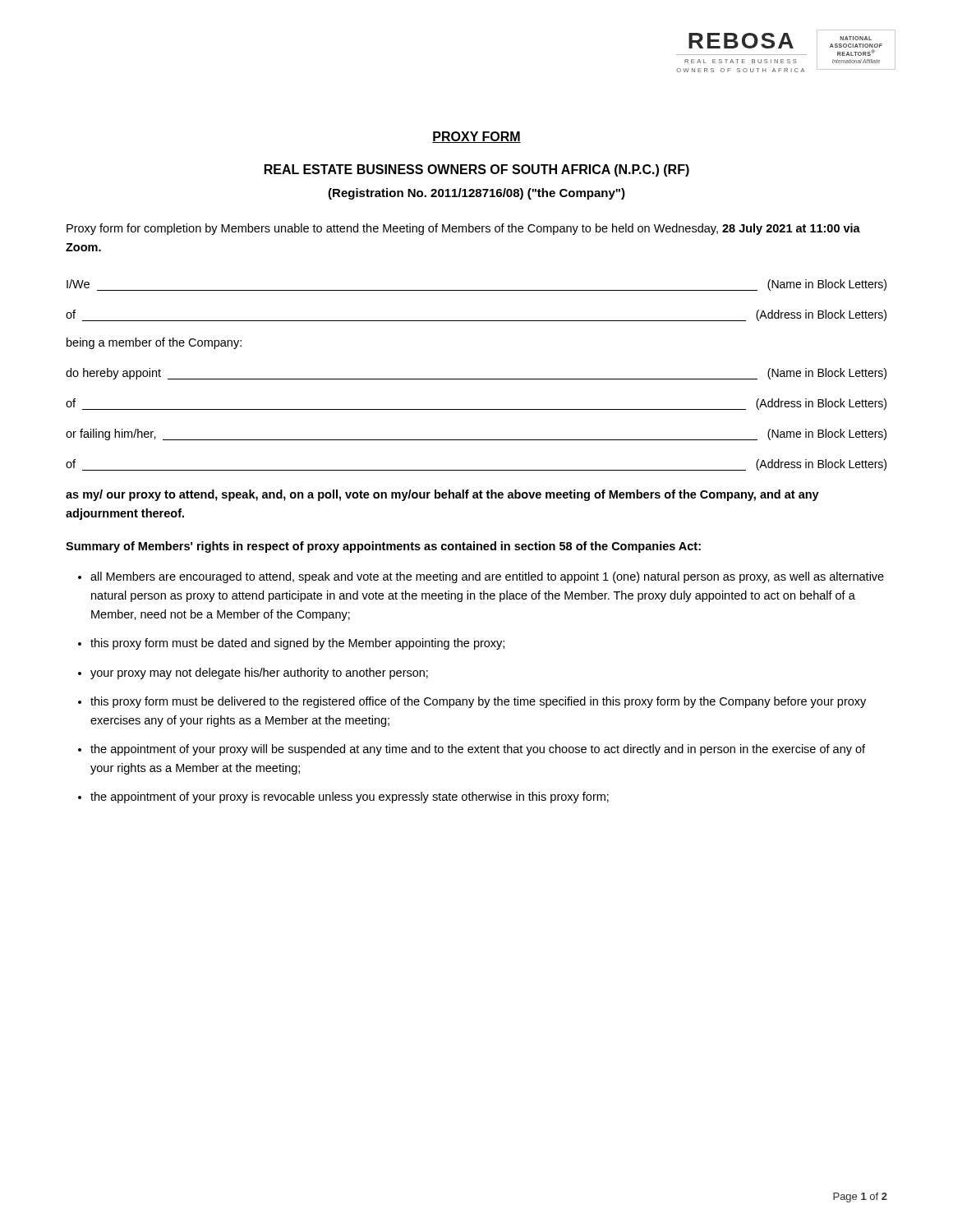Select the text block starting "(Registration No. 2011/128716/08) ("the Company")"
Screen dimensions: 1232x953
(476, 193)
